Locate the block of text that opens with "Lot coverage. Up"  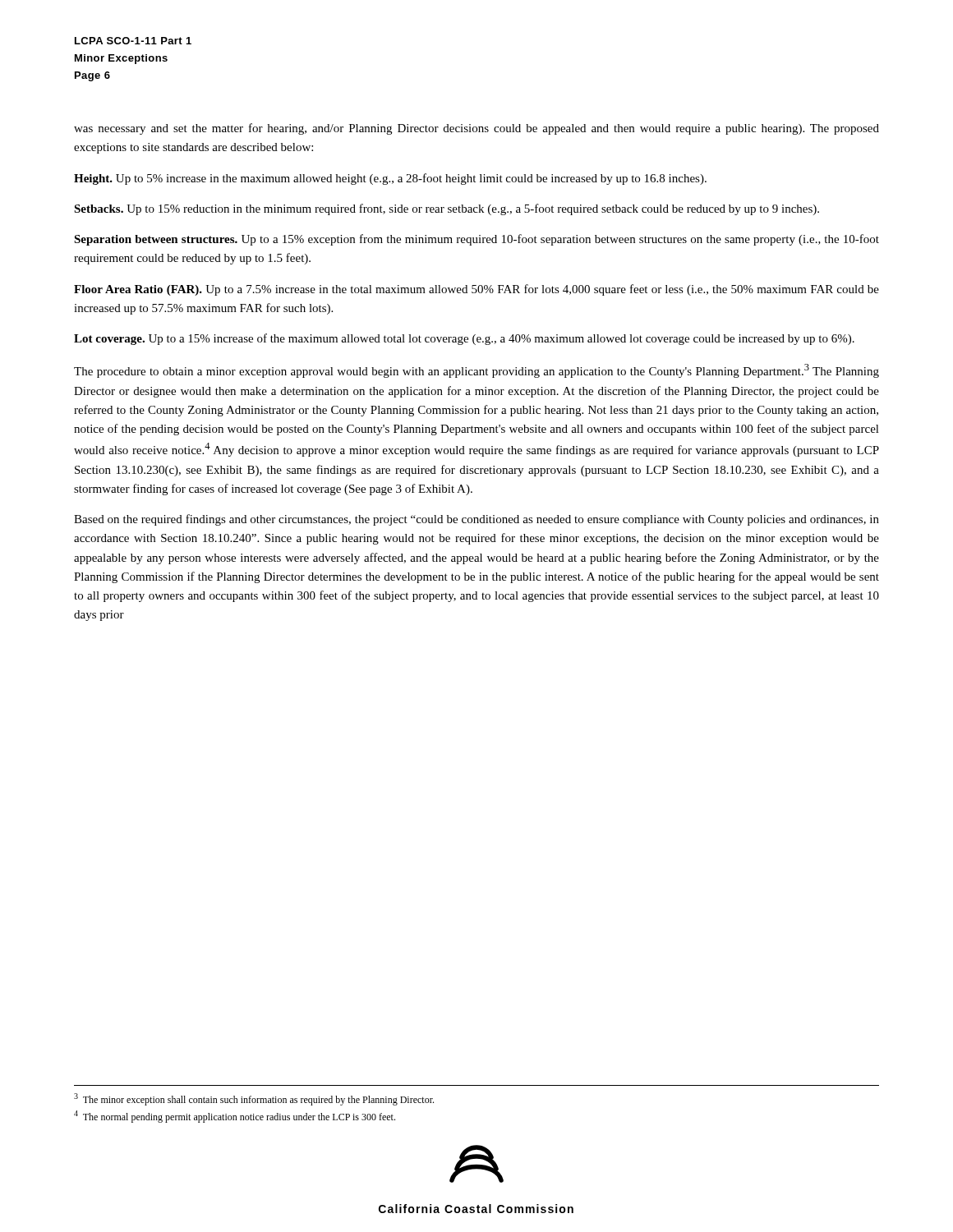pyautogui.click(x=476, y=339)
